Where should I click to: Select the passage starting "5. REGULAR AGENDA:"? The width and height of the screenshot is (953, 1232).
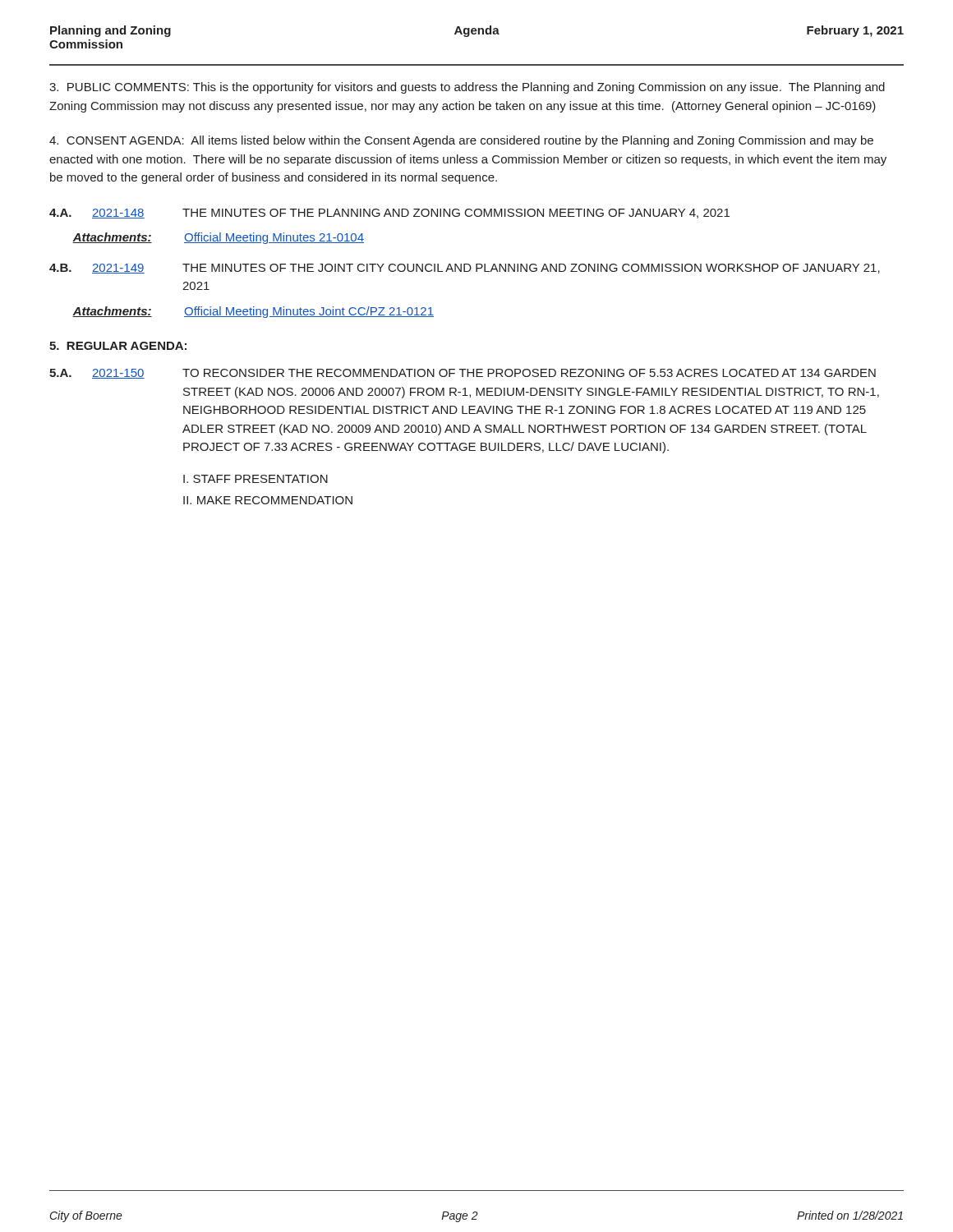(x=119, y=345)
